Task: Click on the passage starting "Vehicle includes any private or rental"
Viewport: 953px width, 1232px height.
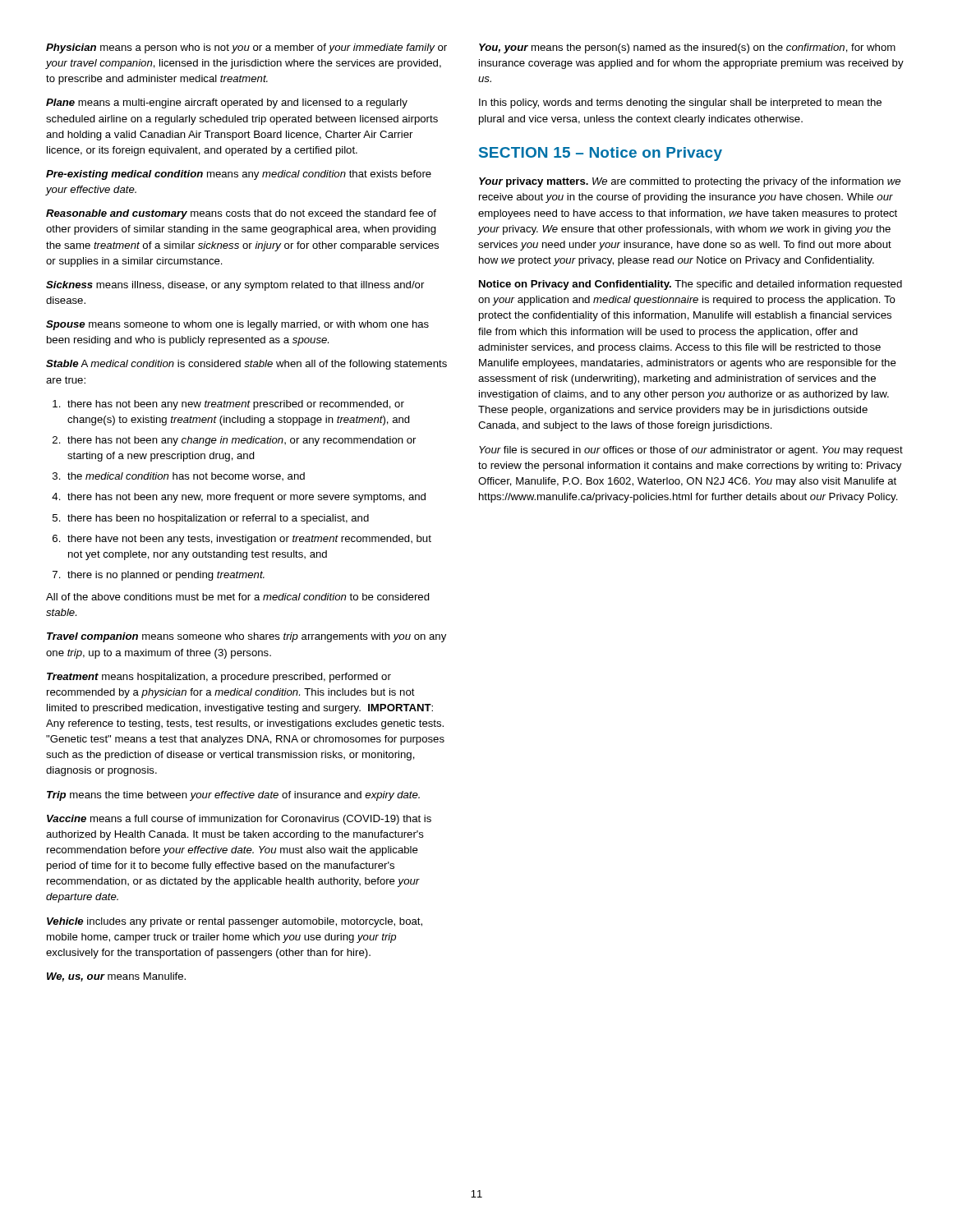Action: point(235,937)
